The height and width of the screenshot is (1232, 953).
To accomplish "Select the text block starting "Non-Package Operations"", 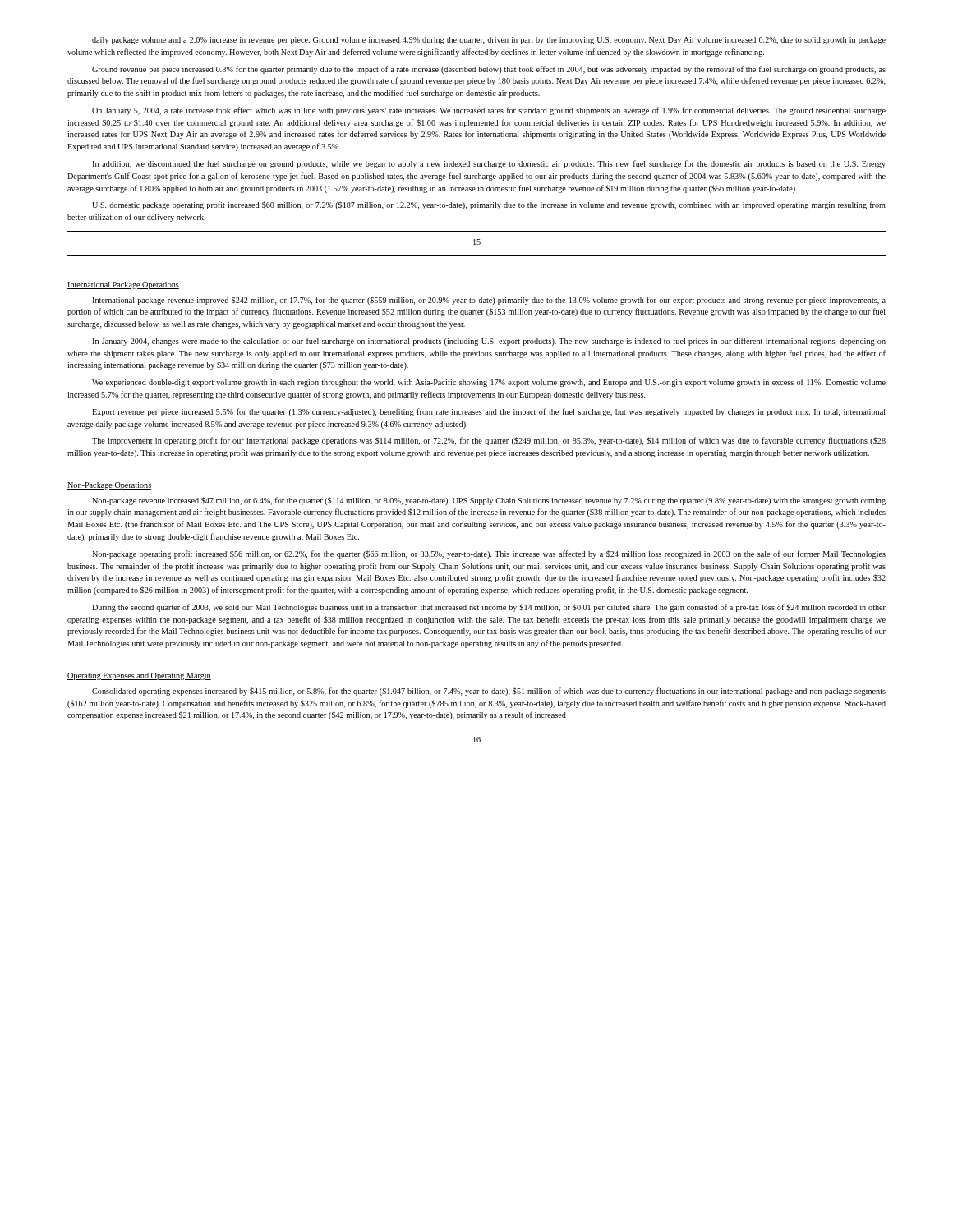I will [109, 486].
